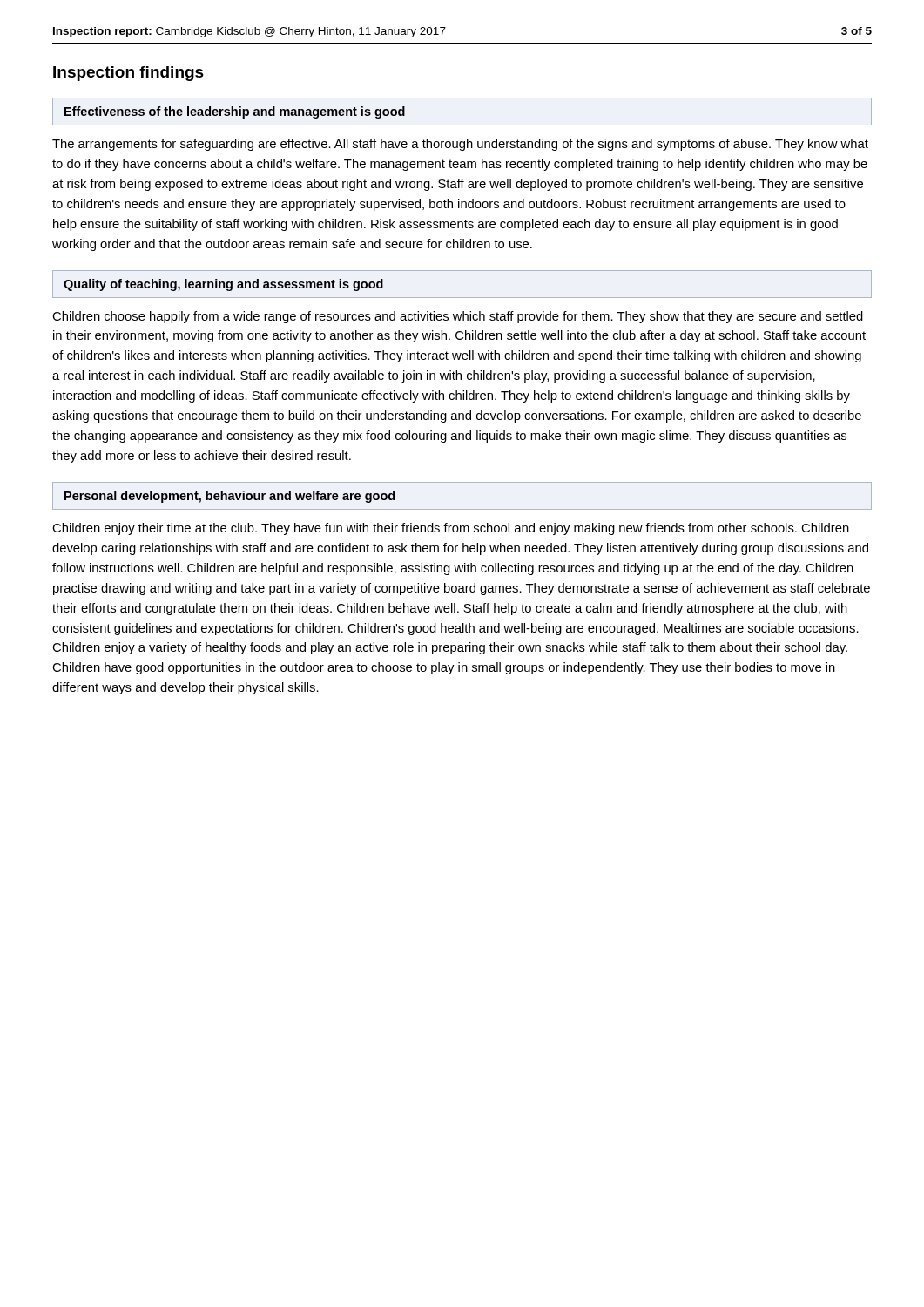This screenshot has height=1307, width=924.
Task: Find the block starting "Personal development, behaviour and"
Action: pyautogui.click(x=230, y=496)
